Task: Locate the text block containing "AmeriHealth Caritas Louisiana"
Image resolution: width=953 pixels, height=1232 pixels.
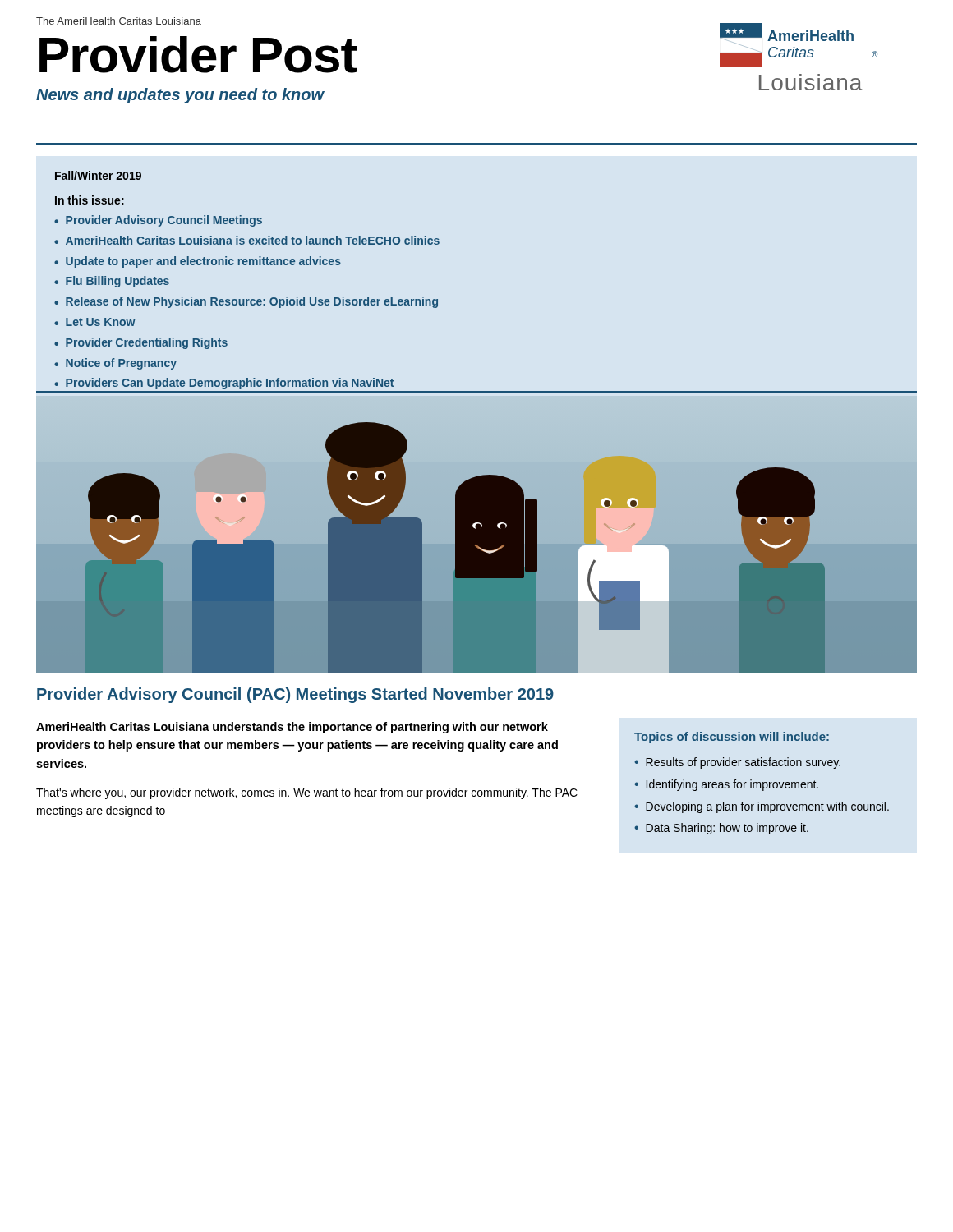Action: (292, 728)
